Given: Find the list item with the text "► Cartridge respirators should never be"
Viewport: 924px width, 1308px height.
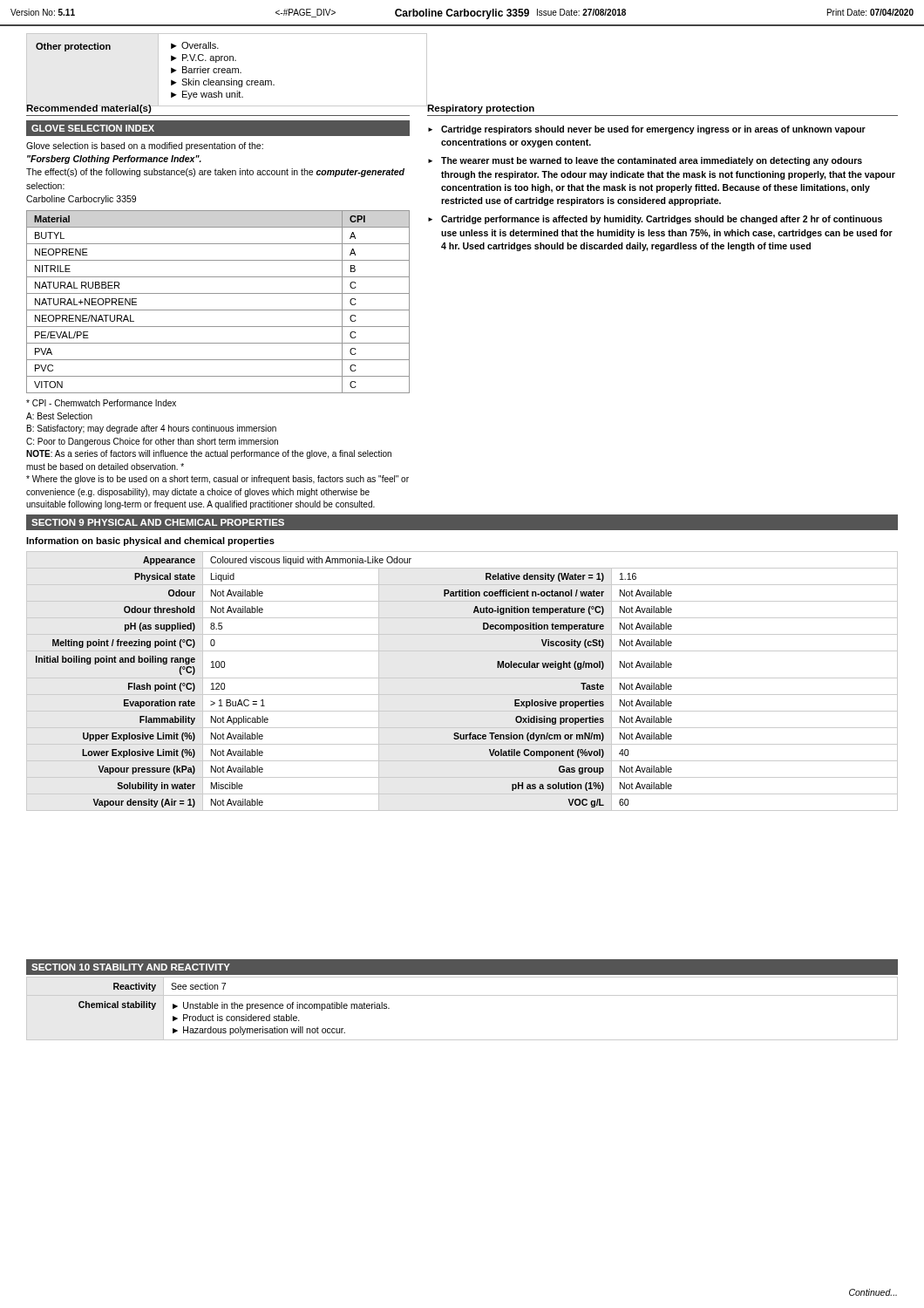Looking at the screenshot, I should point(646,136).
